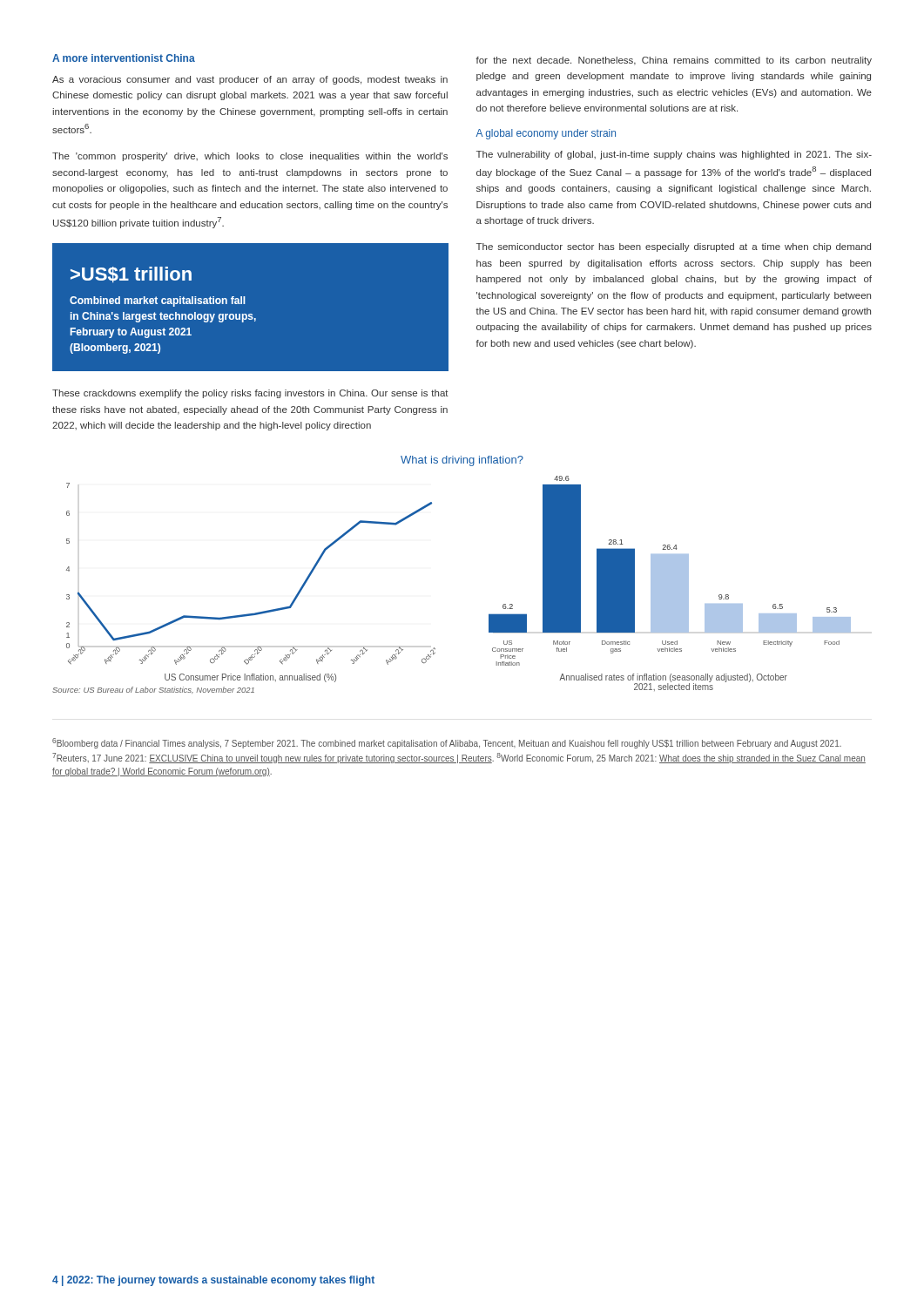Click on the element starting "What is driving inflation?"

462,459
